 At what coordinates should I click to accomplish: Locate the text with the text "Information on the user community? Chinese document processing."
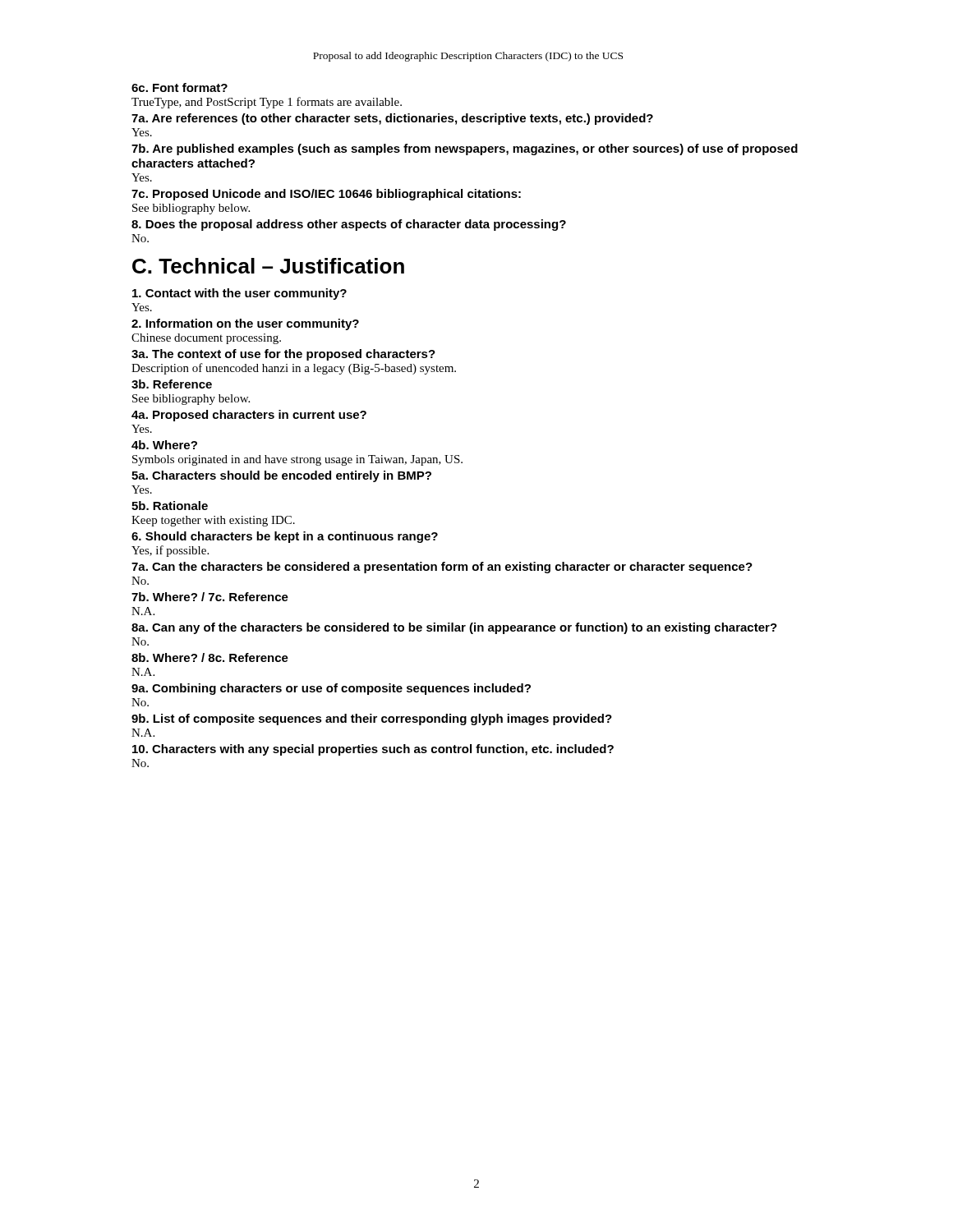coord(245,330)
